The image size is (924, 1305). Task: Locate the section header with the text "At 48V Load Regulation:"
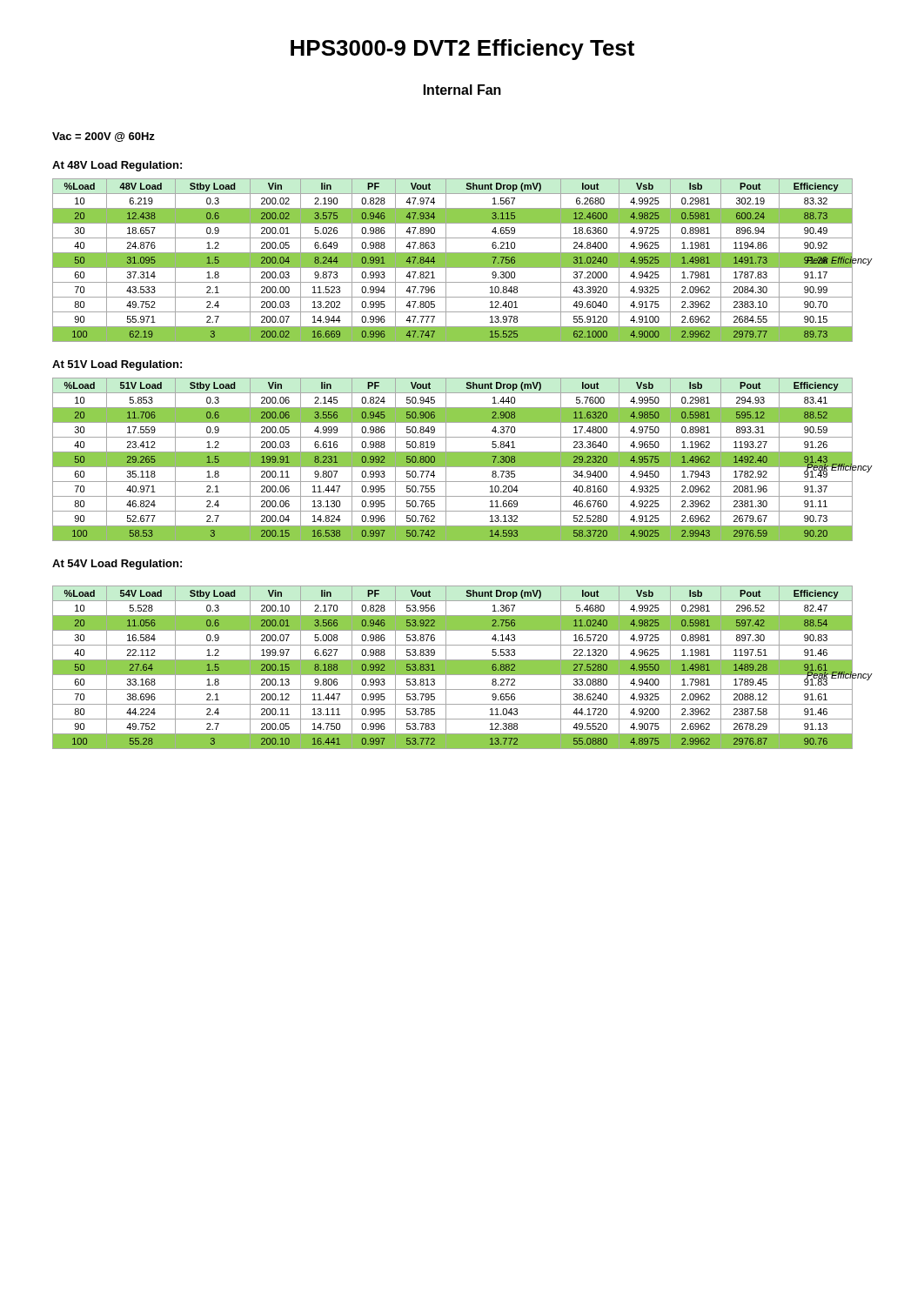tap(118, 165)
